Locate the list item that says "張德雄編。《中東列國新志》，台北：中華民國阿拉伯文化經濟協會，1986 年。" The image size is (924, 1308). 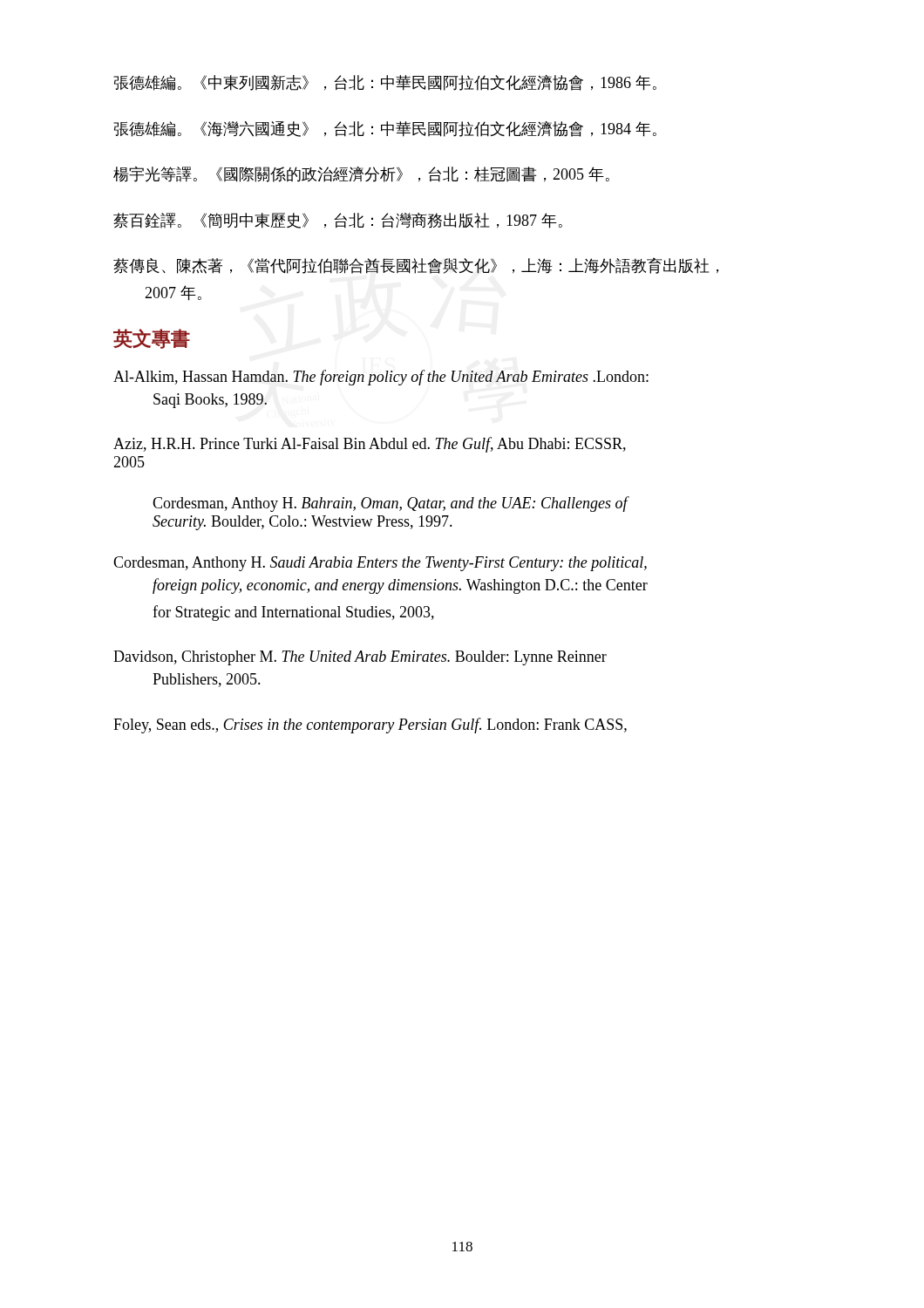pos(390,83)
